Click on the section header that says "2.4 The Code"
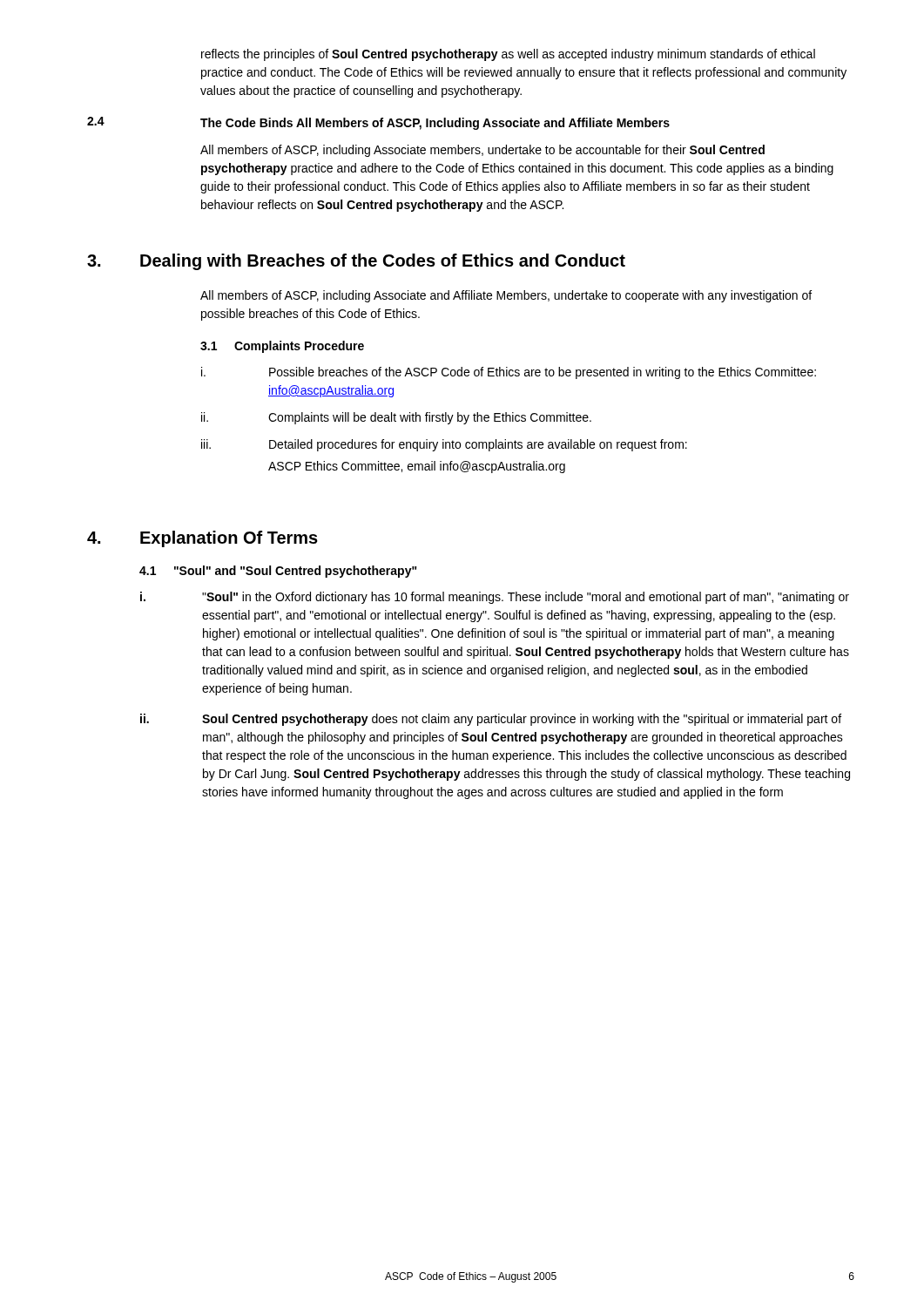The height and width of the screenshot is (1307, 924). 471,164
